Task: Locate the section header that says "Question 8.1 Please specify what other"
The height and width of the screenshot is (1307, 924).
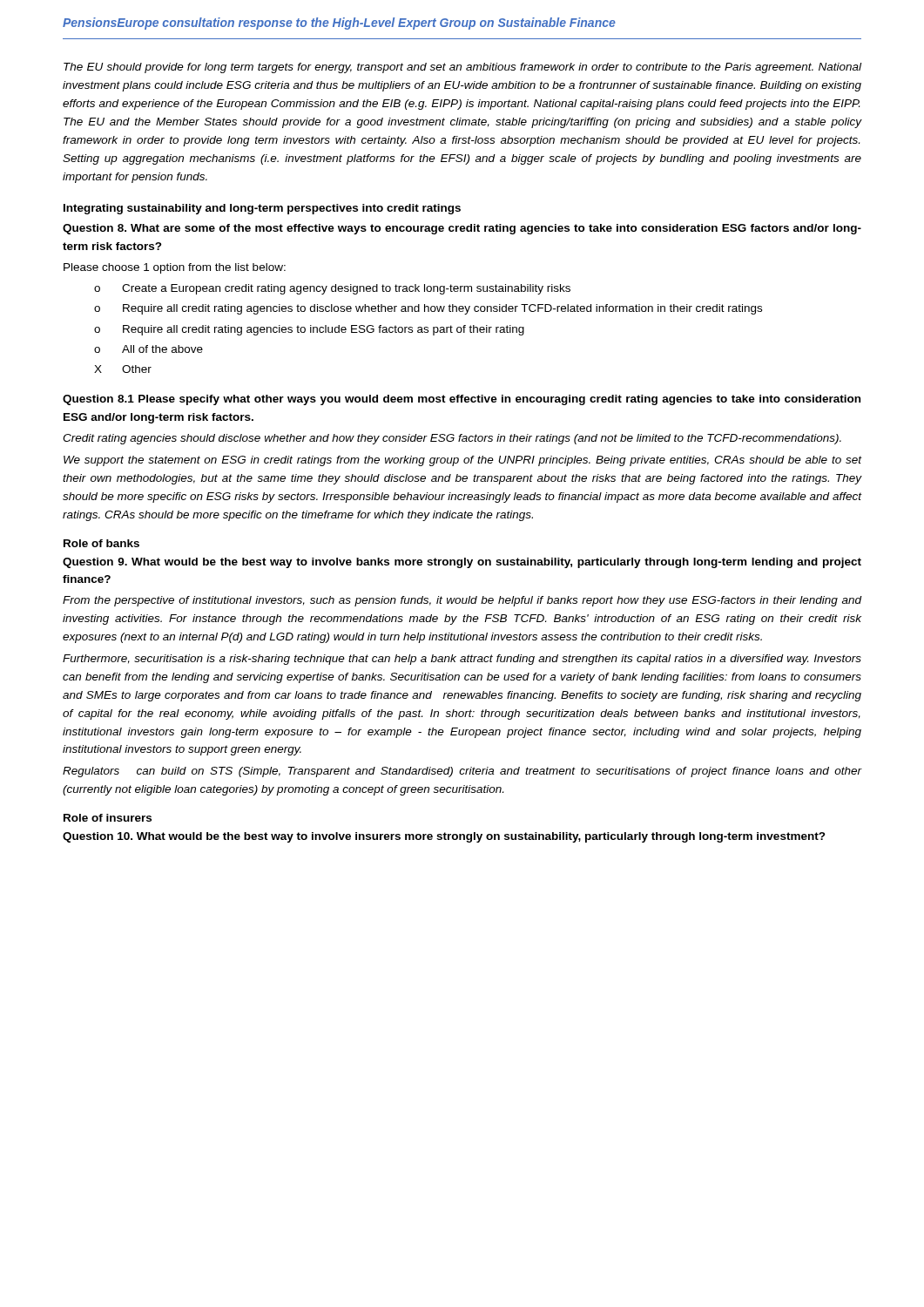Action: pos(462,408)
